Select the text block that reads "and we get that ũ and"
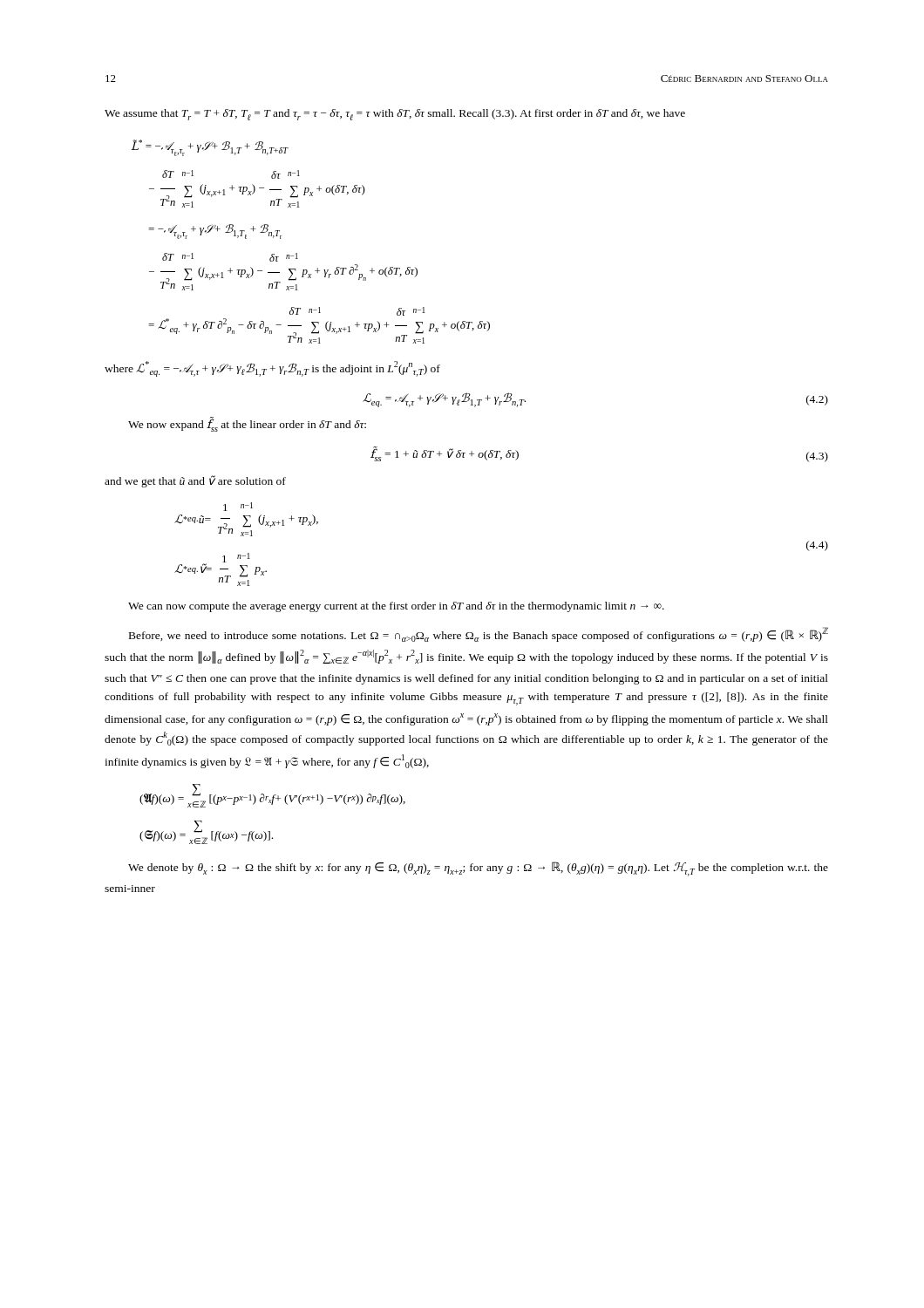Viewport: 924px width, 1308px height. pyautogui.click(x=195, y=481)
